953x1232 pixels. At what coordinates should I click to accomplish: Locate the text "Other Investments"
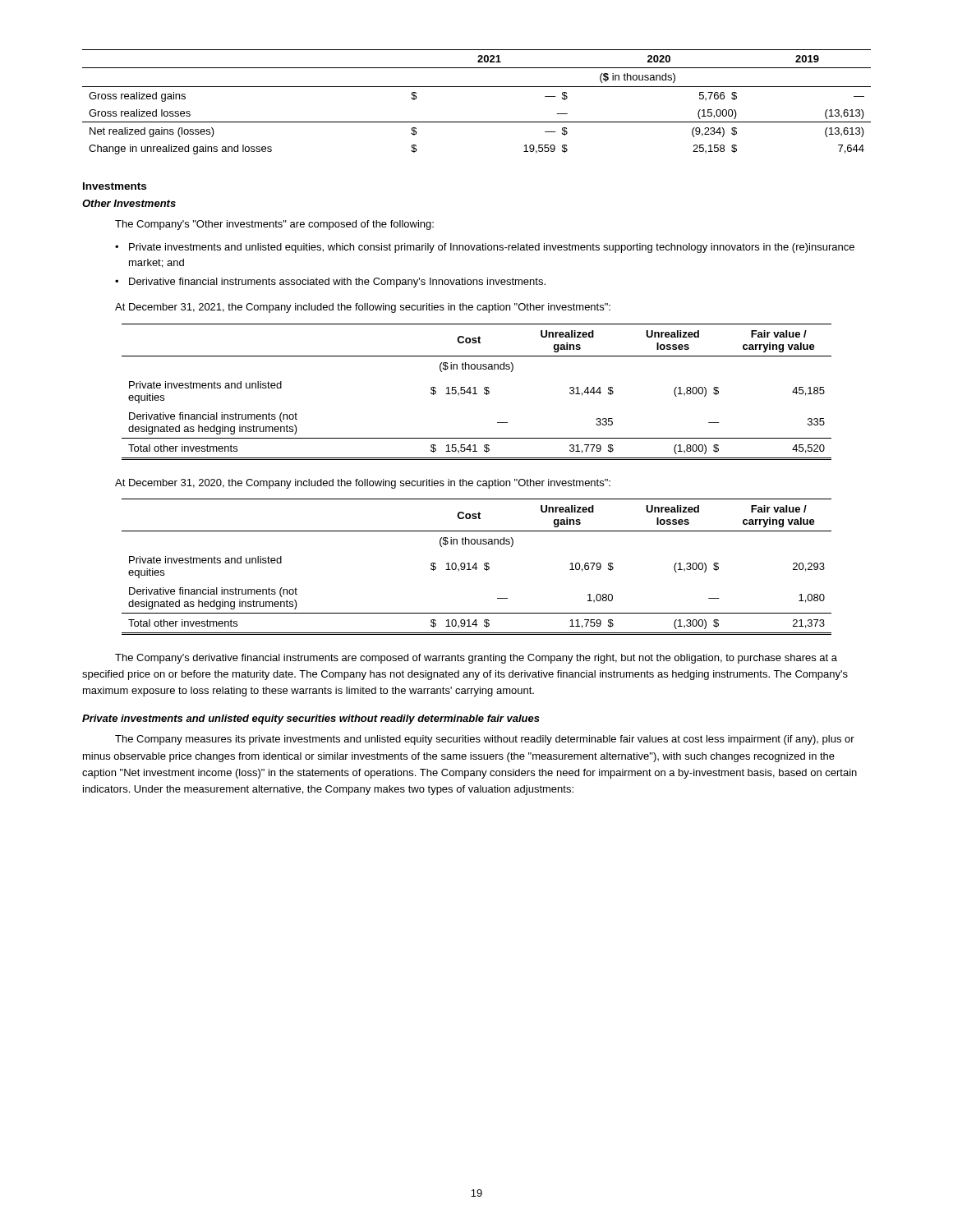coord(129,203)
